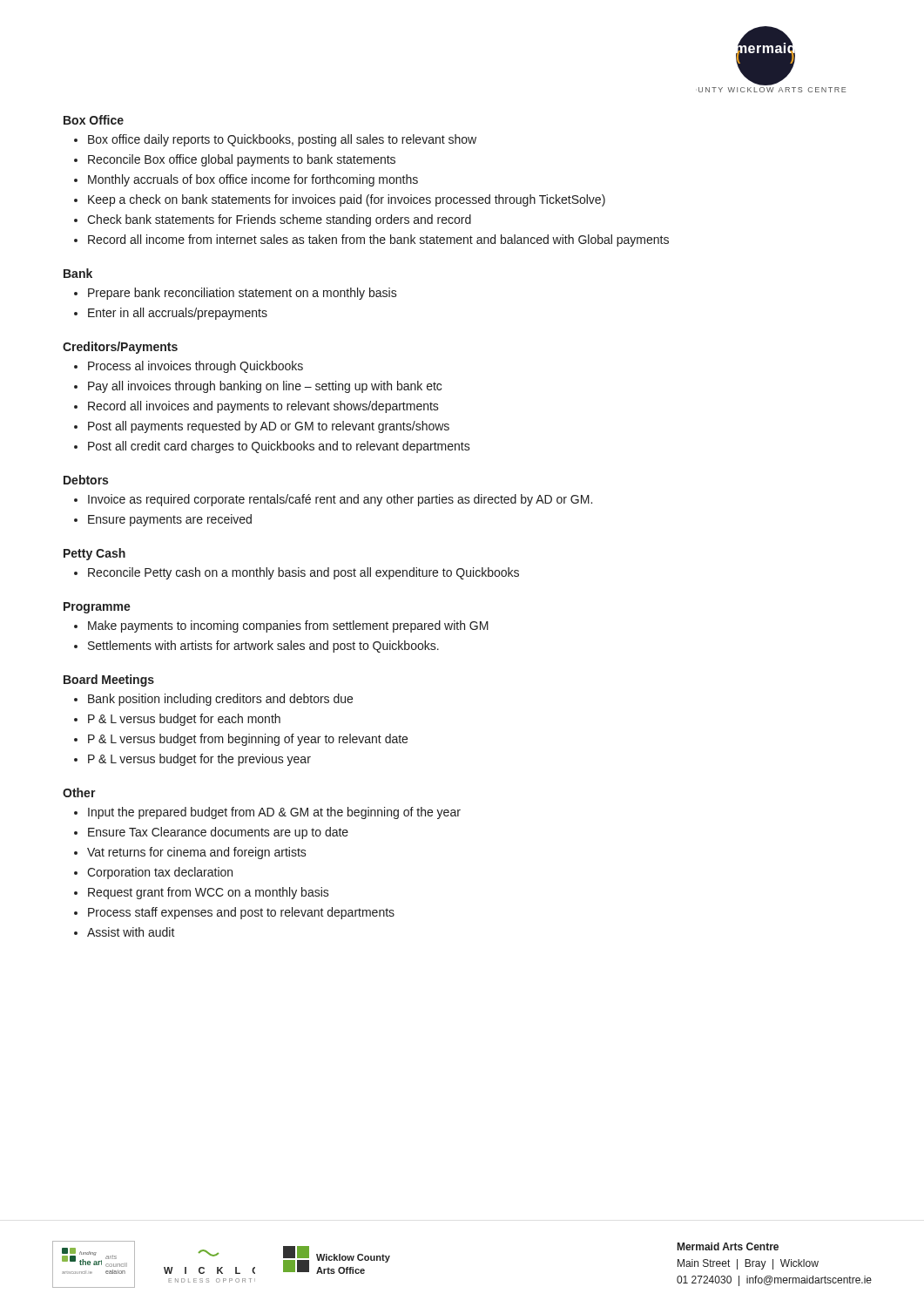
Task: Locate the element starting "Petty Cash"
Action: 94,553
